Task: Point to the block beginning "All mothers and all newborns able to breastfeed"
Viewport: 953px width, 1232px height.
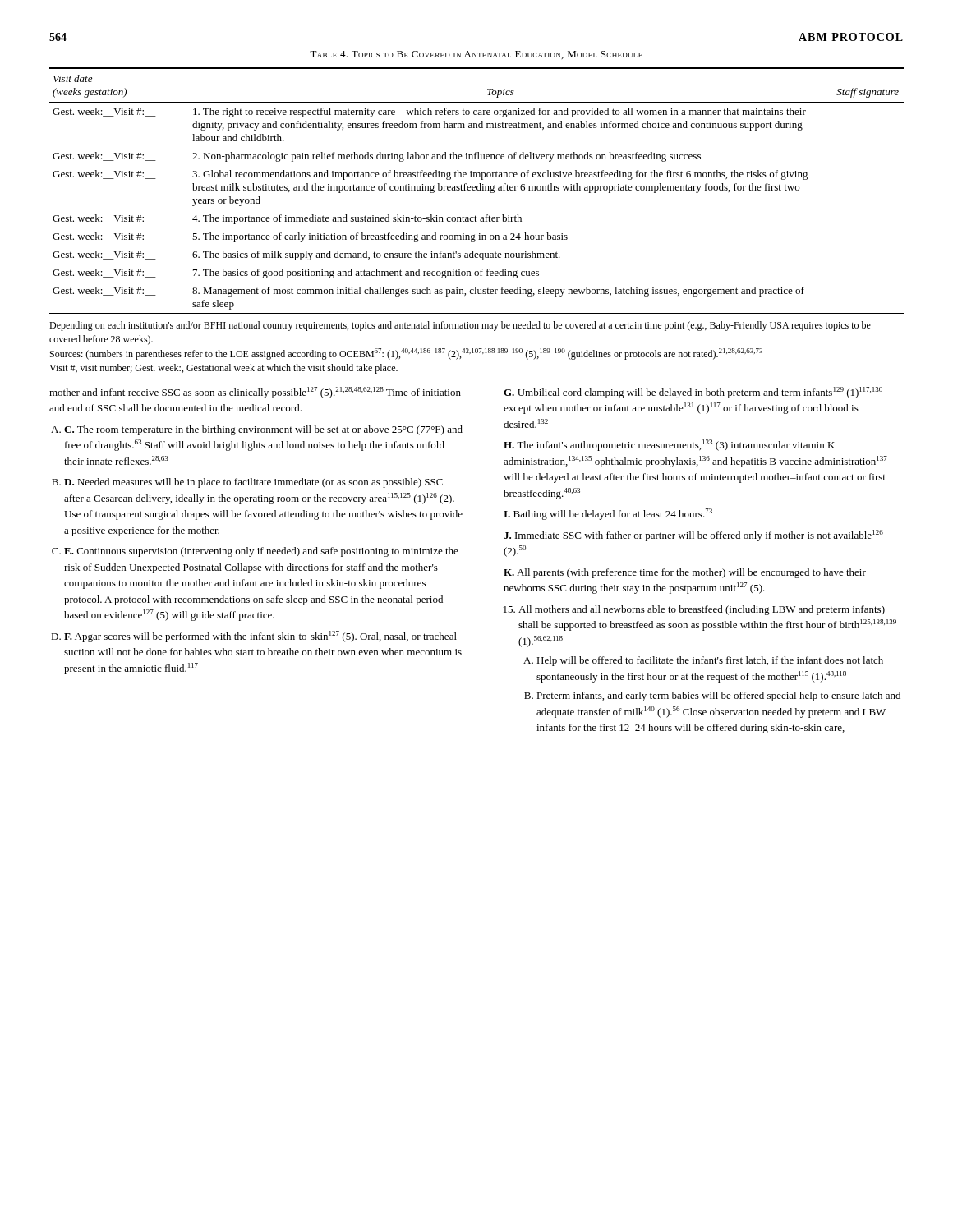Action: 711,669
